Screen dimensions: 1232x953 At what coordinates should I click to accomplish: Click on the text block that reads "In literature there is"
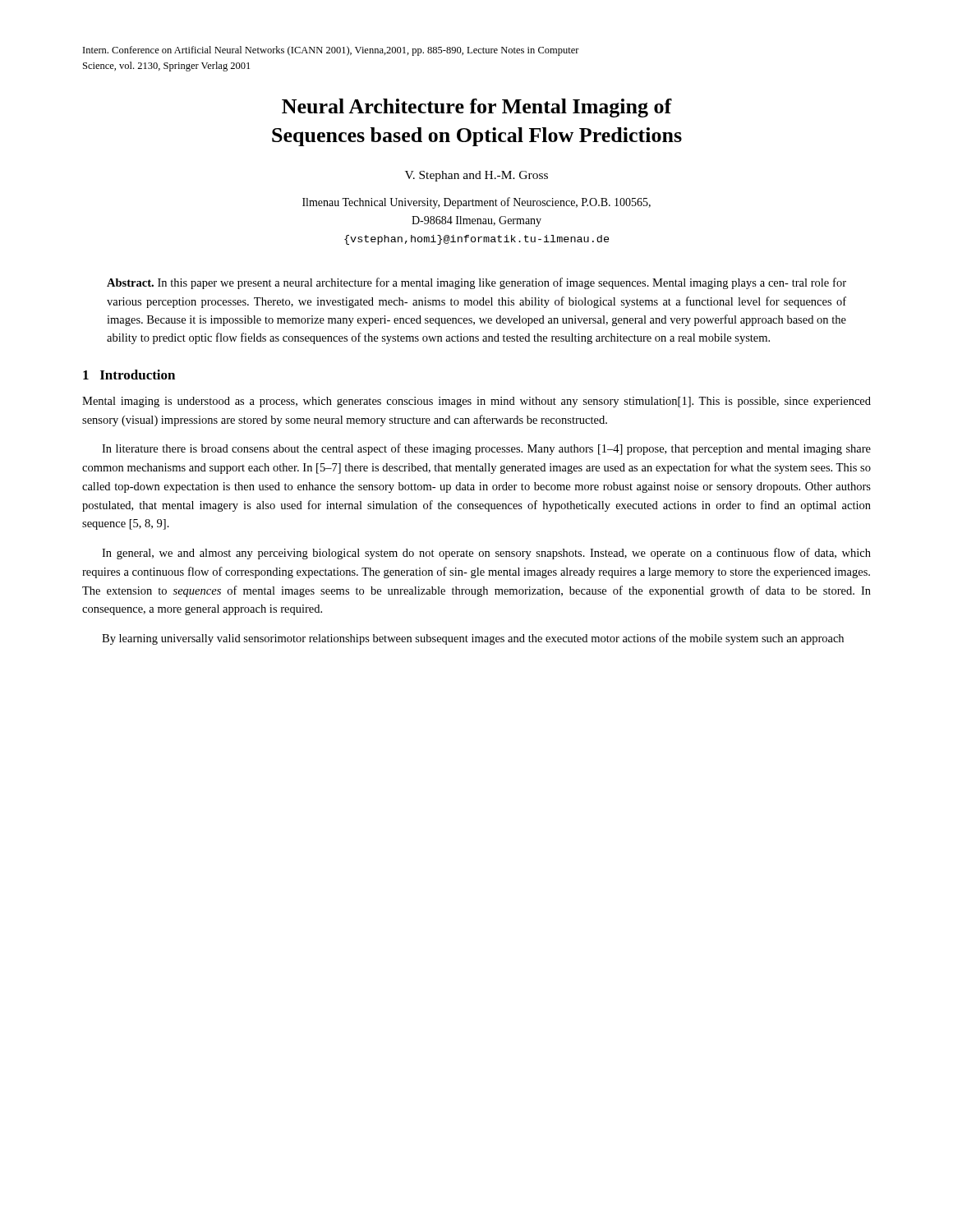476,486
